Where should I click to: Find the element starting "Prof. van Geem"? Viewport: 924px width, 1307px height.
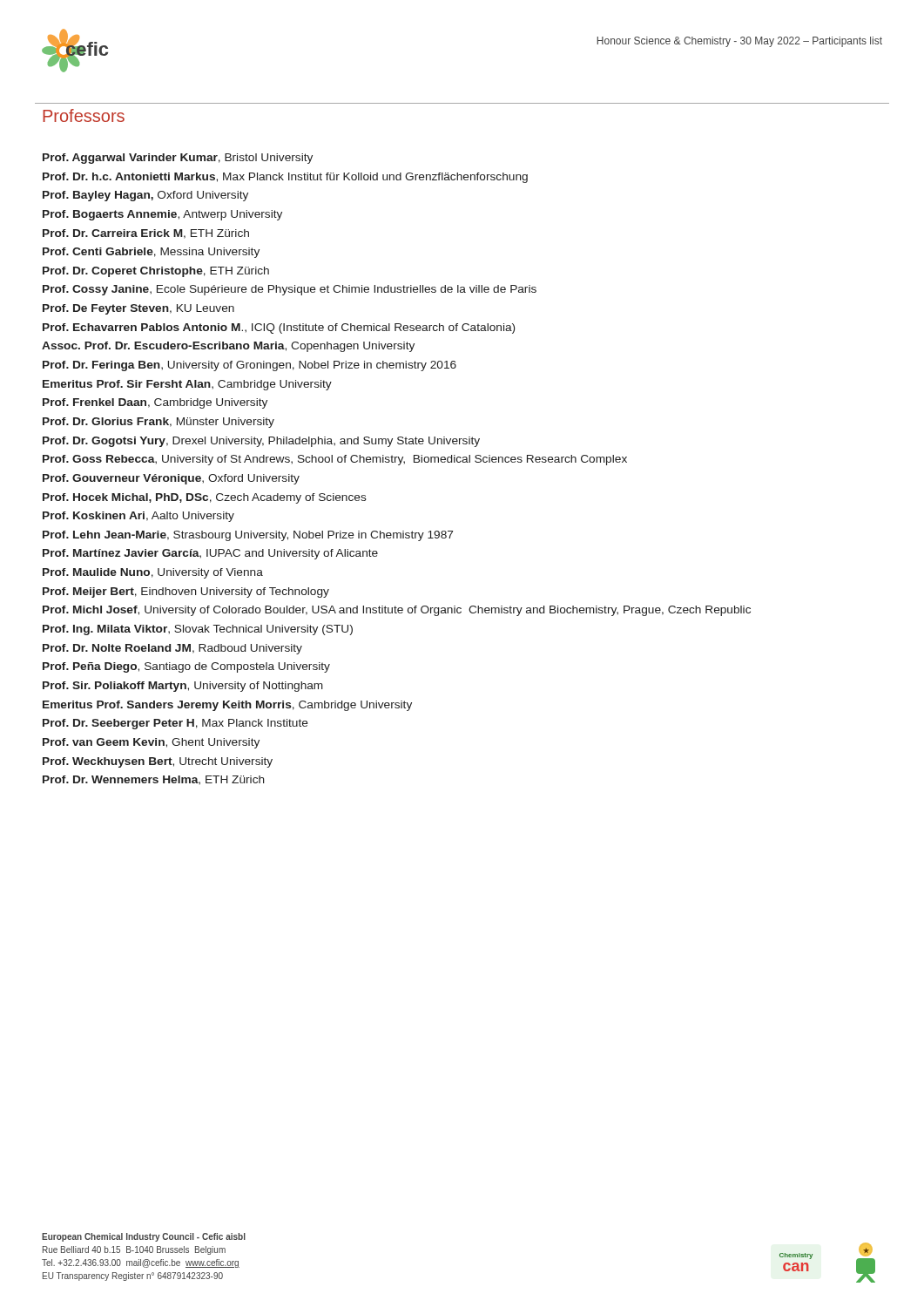click(151, 743)
